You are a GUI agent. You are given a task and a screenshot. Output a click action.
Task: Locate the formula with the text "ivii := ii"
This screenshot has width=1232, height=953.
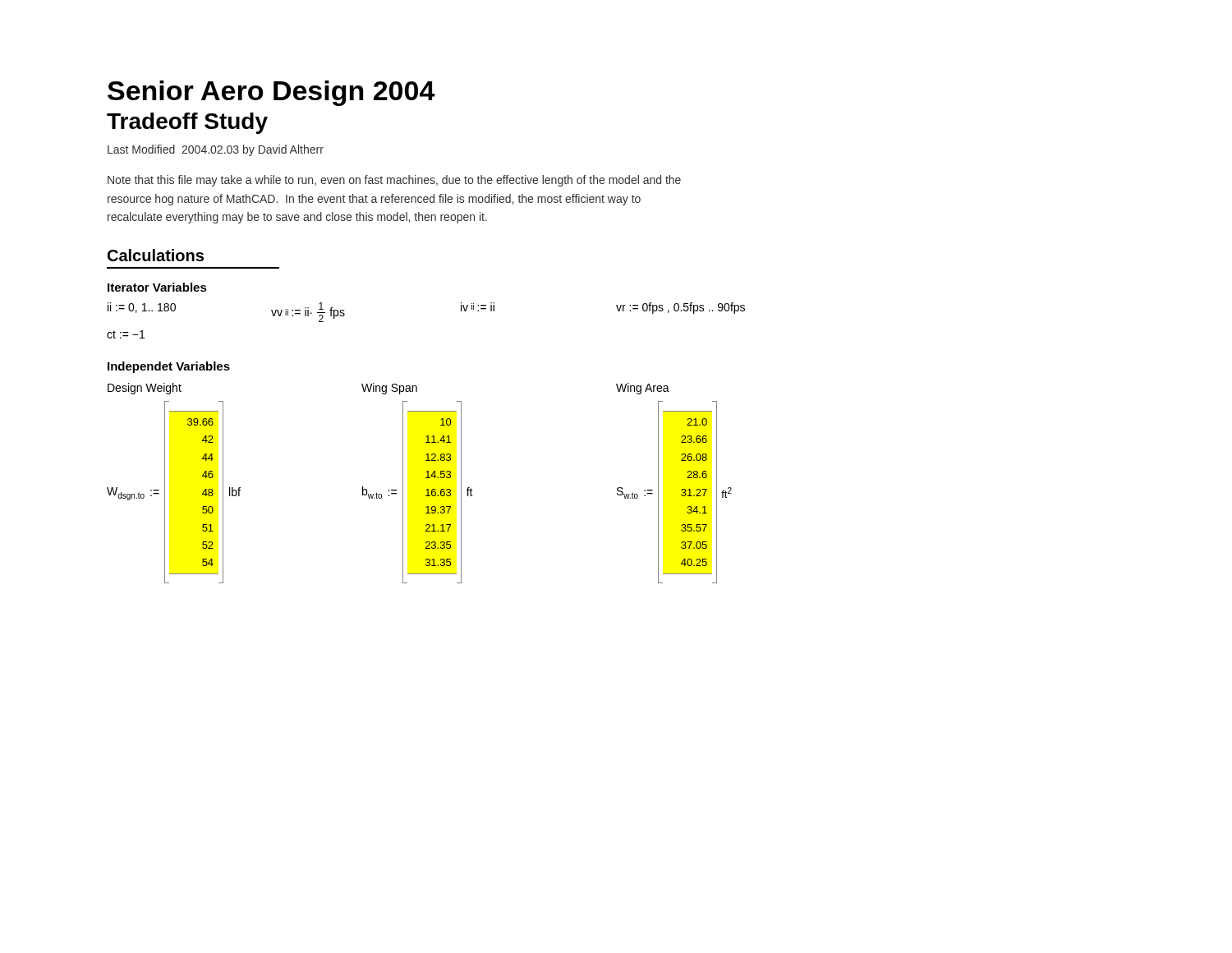click(x=477, y=307)
